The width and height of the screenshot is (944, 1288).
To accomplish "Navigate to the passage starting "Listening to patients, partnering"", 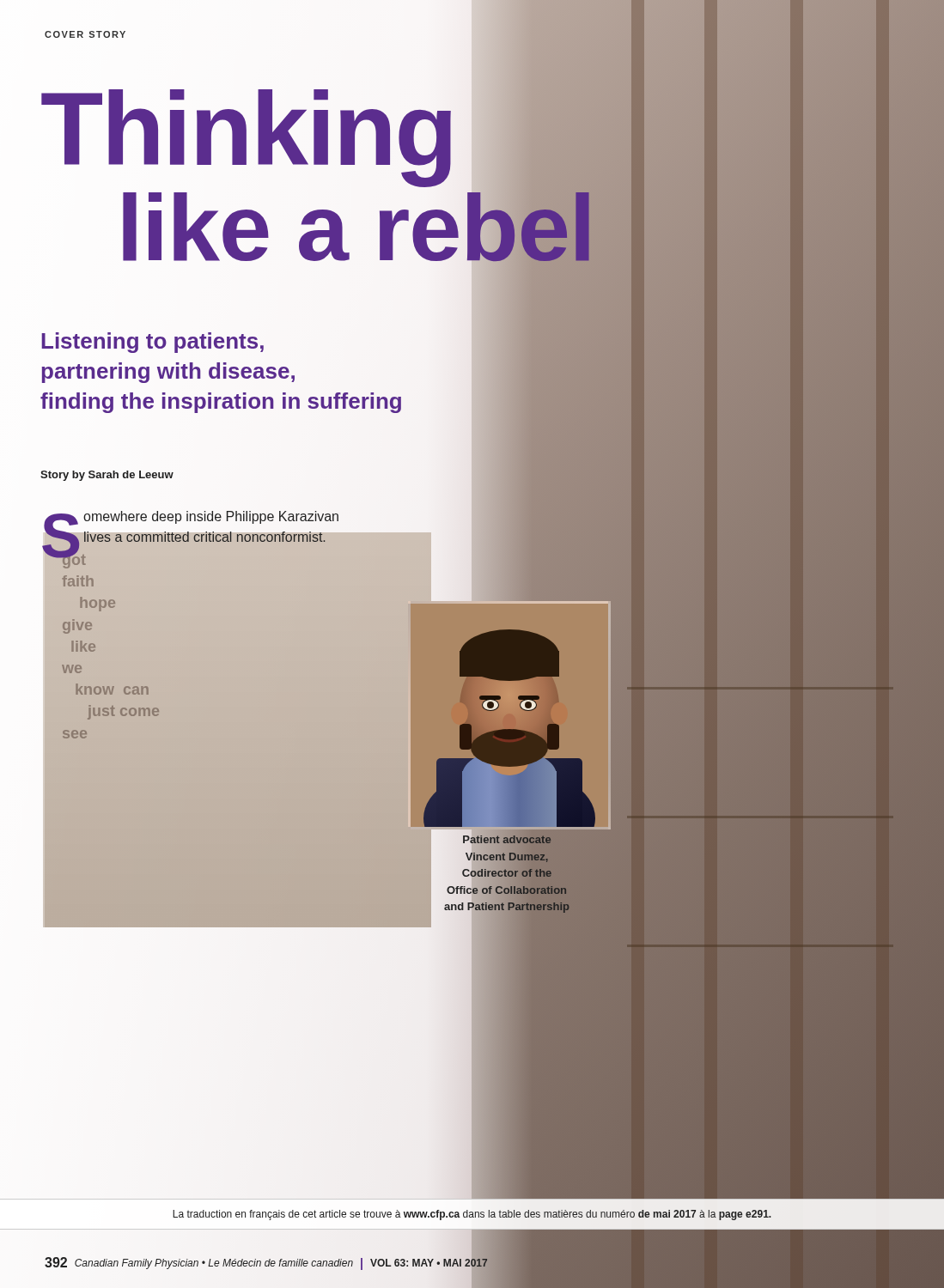I will pyautogui.click(x=289, y=371).
